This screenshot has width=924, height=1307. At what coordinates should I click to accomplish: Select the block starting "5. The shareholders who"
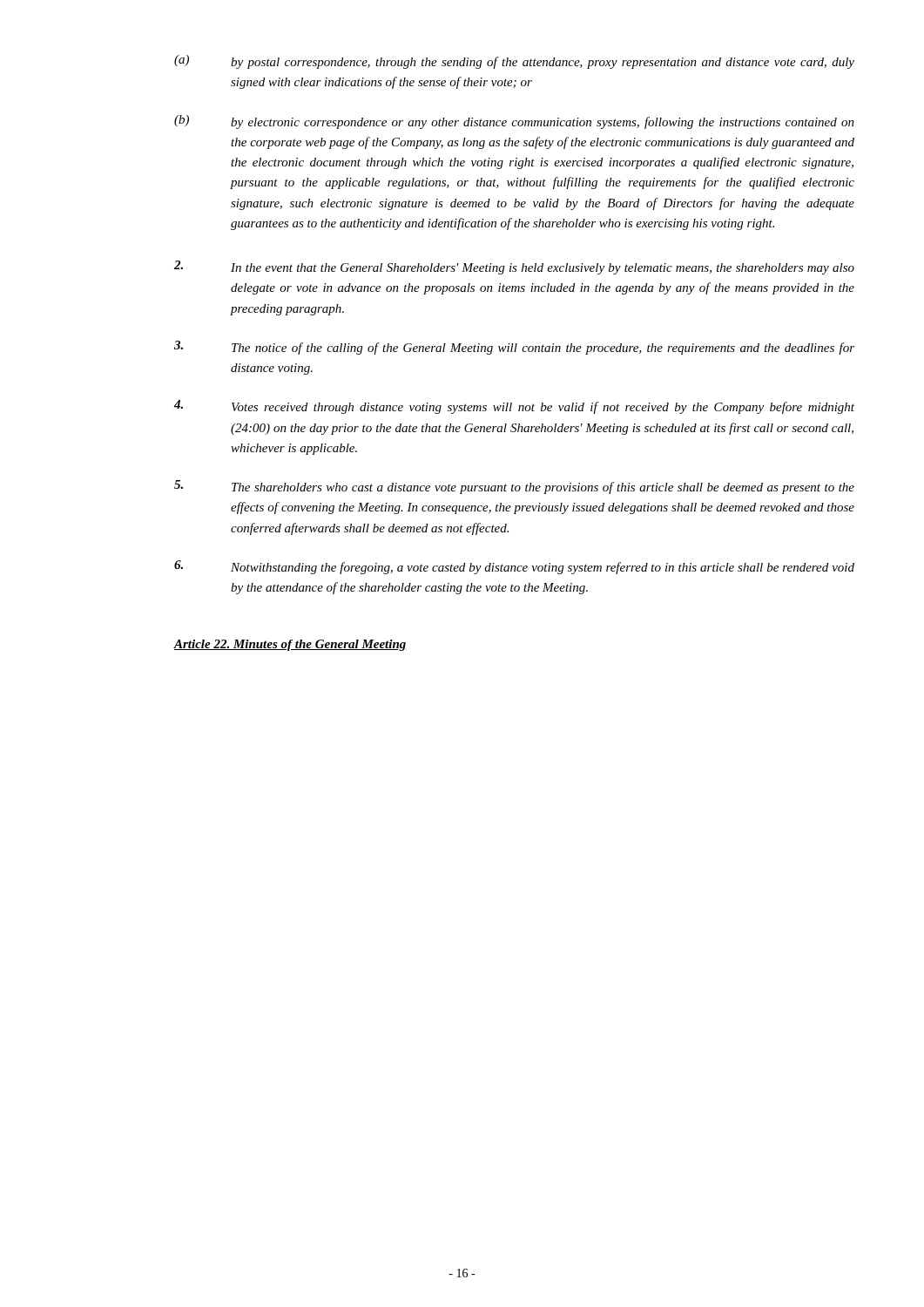point(514,508)
